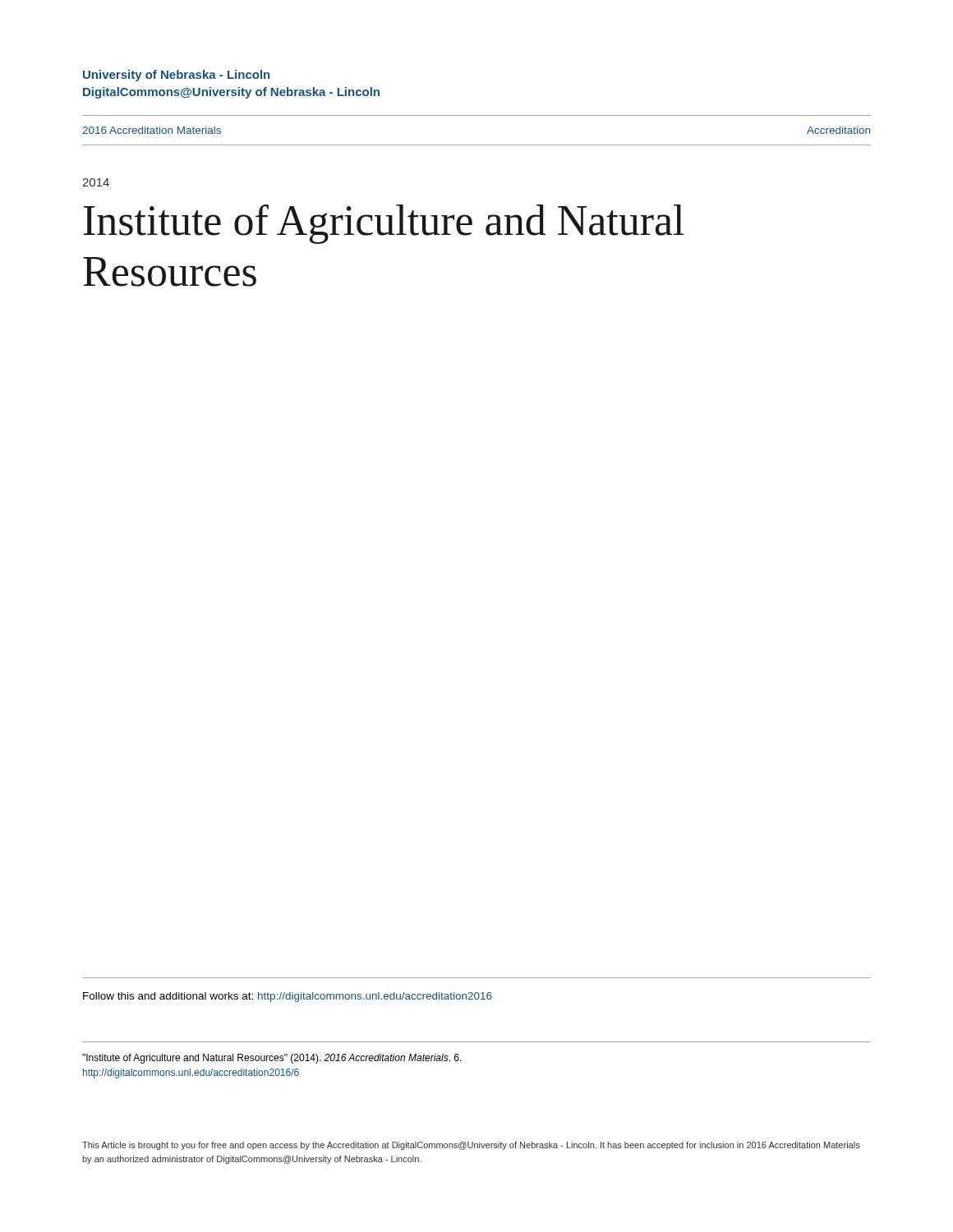Point to the text block starting "2016 Accreditation Materials"
The image size is (953, 1232).
(152, 131)
